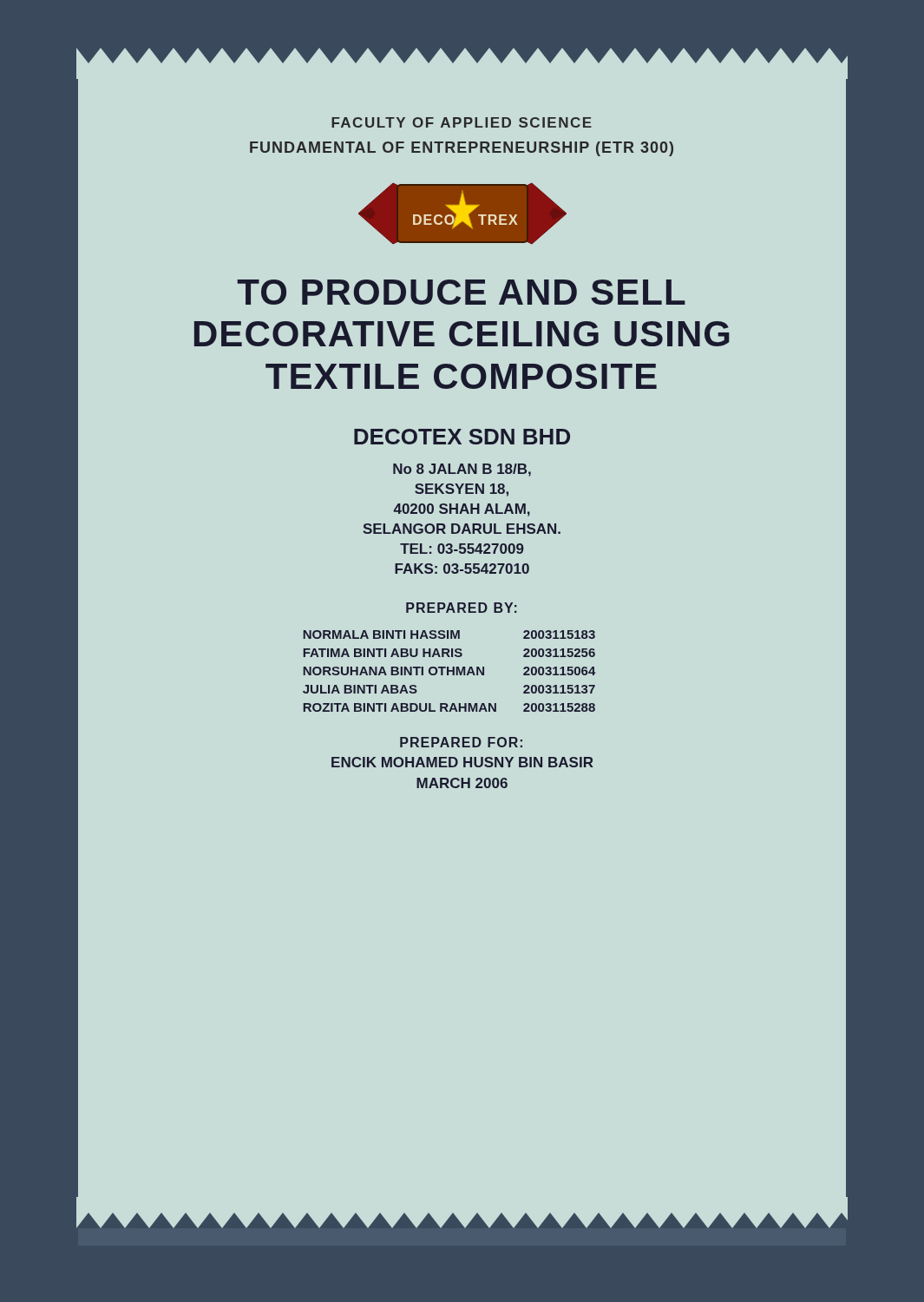Screen dimensions: 1302x924
Task: Find the region starting "FAKS: 03-55427010"
Action: 462,569
